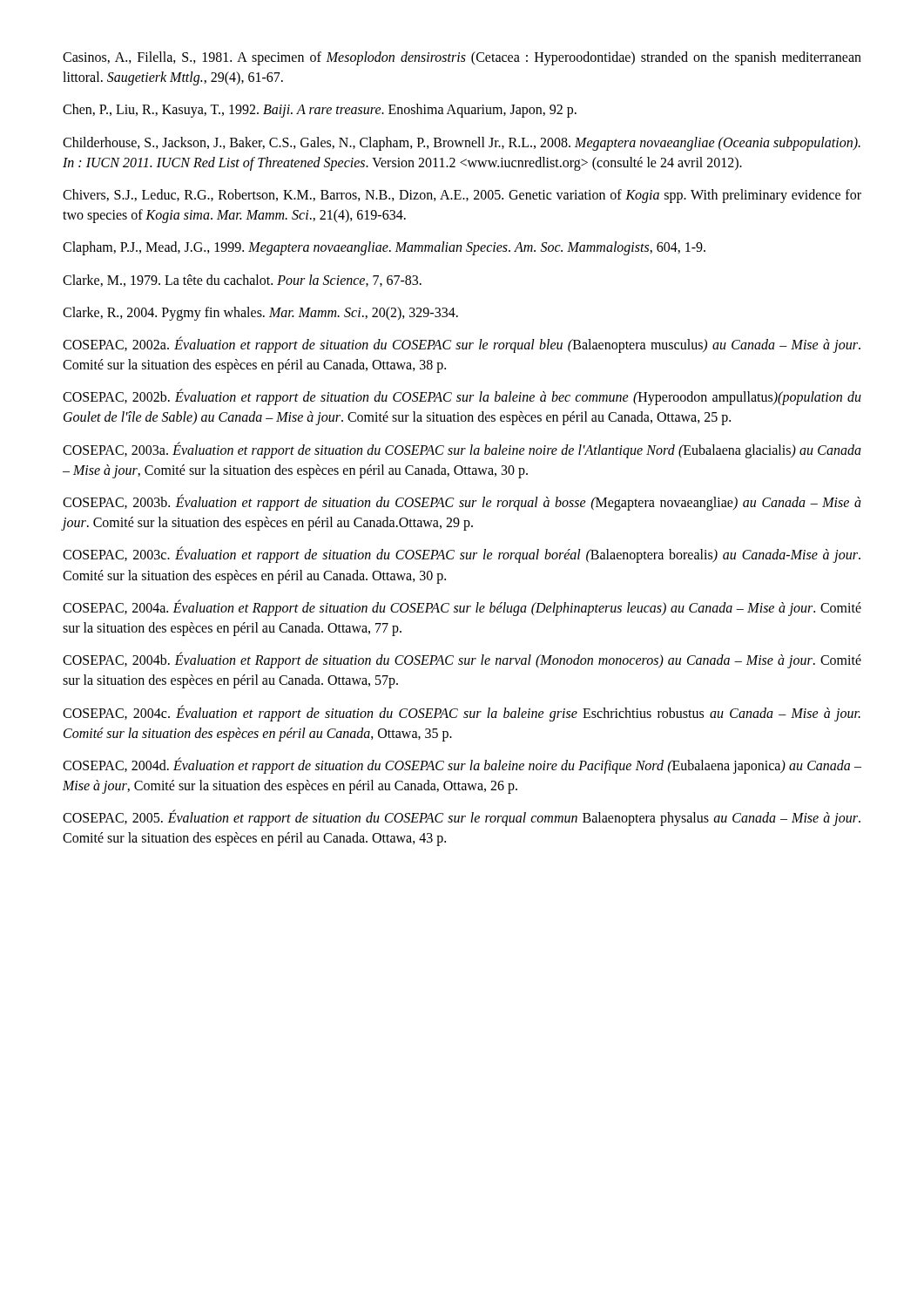924x1307 pixels.
Task: Point to the element starting "Childerhouse, S., Jackson, J., Baker,"
Action: tap(462, 152)
